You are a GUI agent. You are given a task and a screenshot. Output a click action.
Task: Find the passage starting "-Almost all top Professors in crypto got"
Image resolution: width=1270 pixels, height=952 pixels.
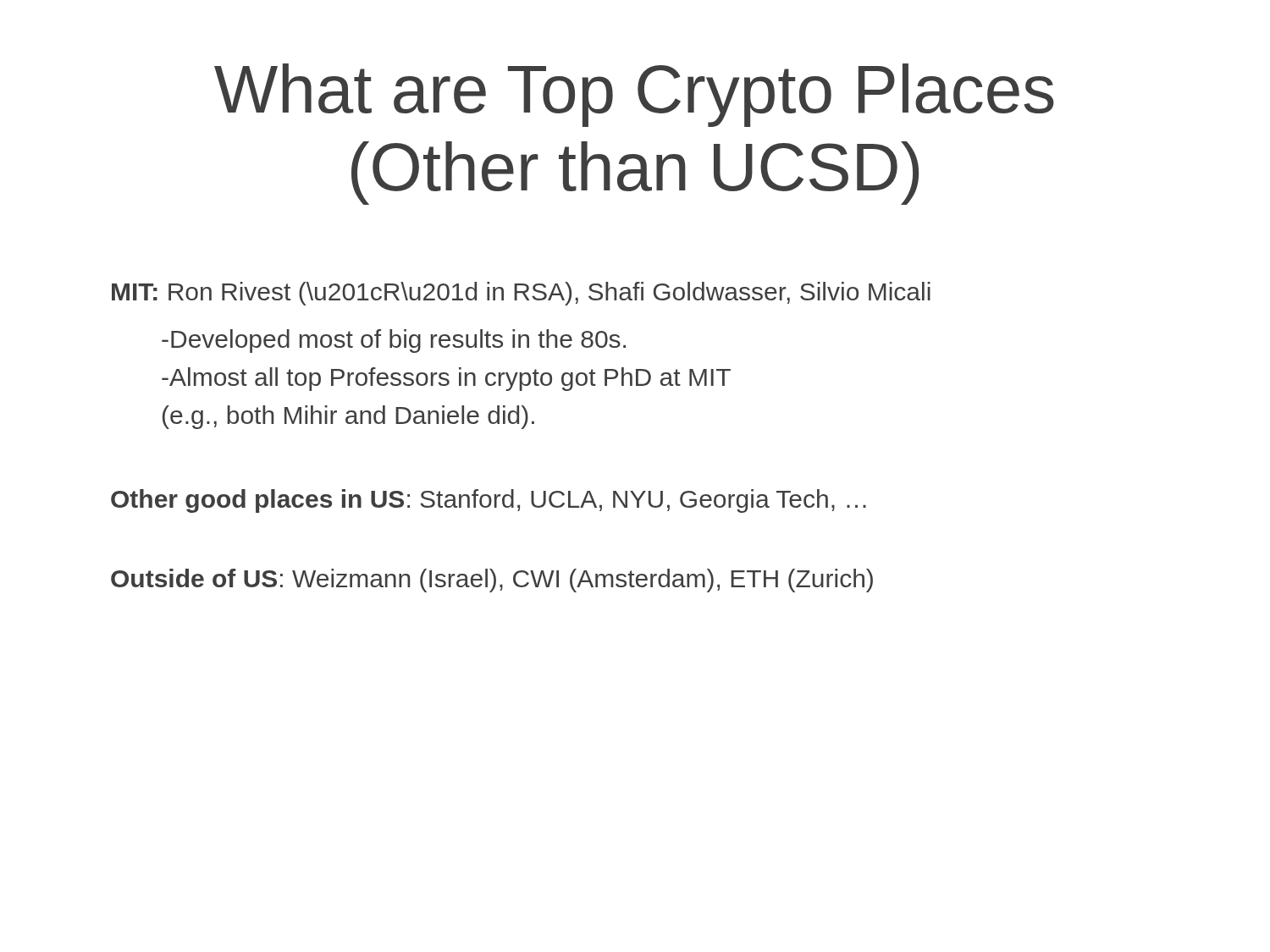point(660,396)
